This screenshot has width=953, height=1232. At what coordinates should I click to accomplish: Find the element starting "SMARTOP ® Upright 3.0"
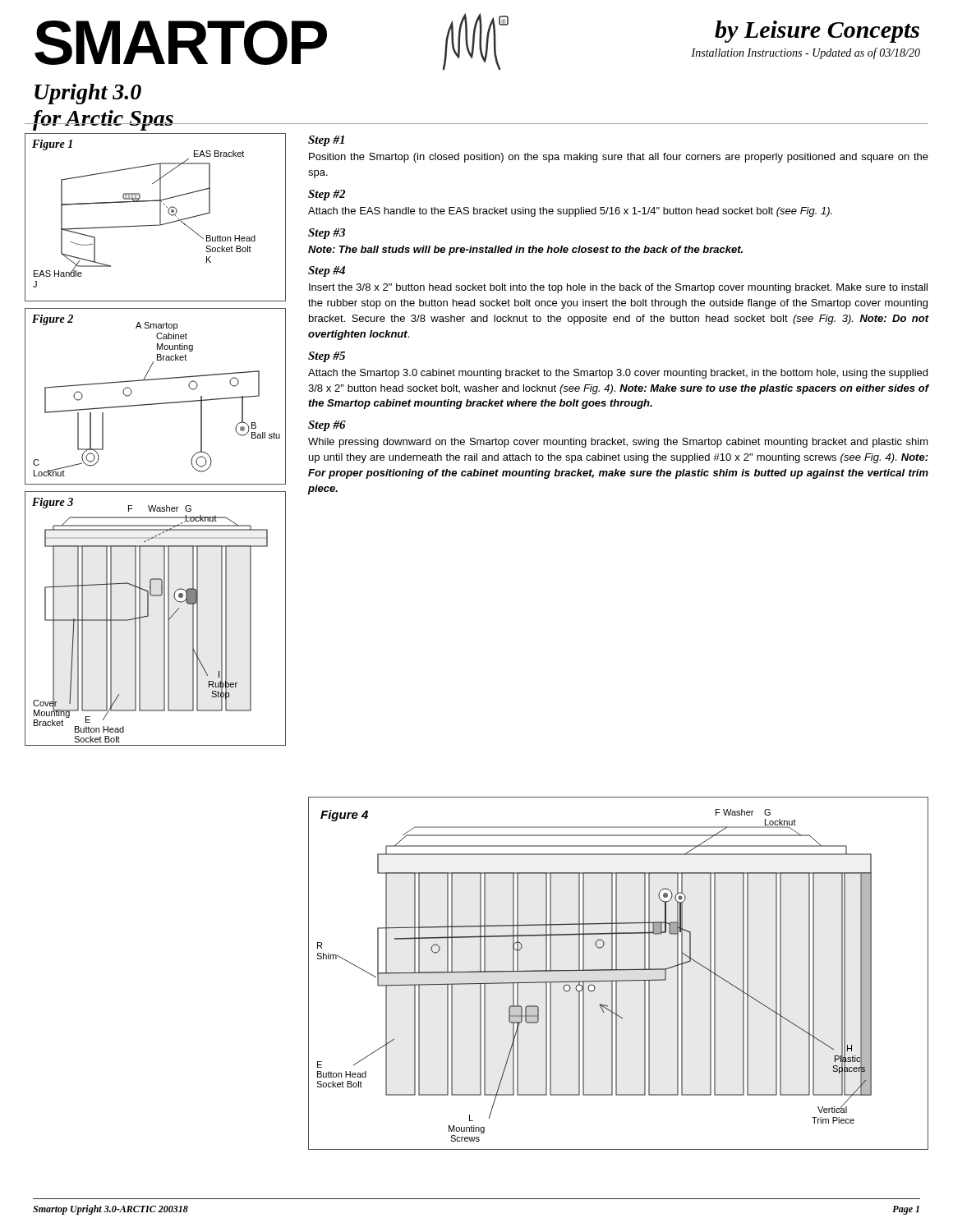click(476, 71)
